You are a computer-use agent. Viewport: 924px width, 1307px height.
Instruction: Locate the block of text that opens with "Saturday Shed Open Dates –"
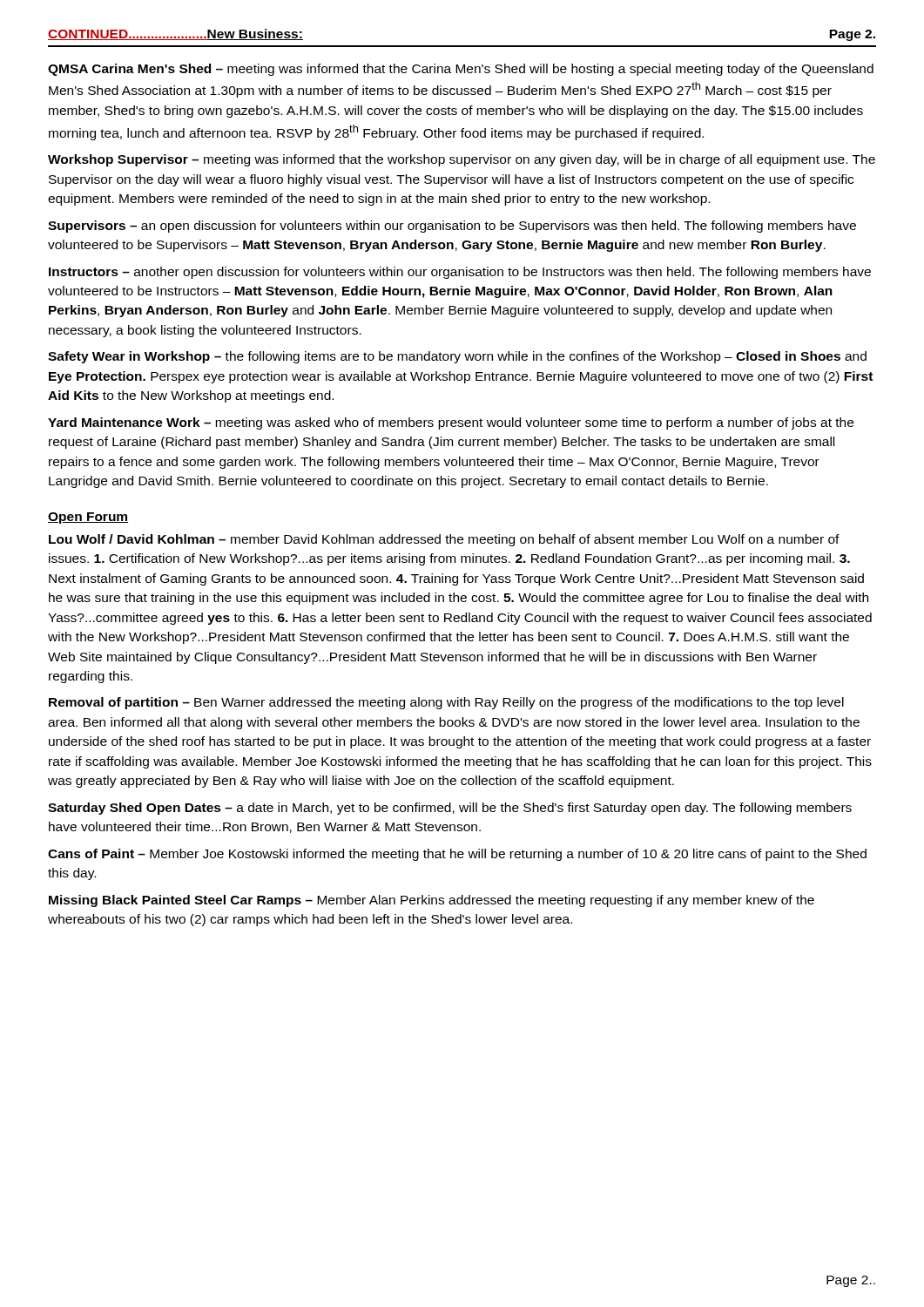[450, 817]
